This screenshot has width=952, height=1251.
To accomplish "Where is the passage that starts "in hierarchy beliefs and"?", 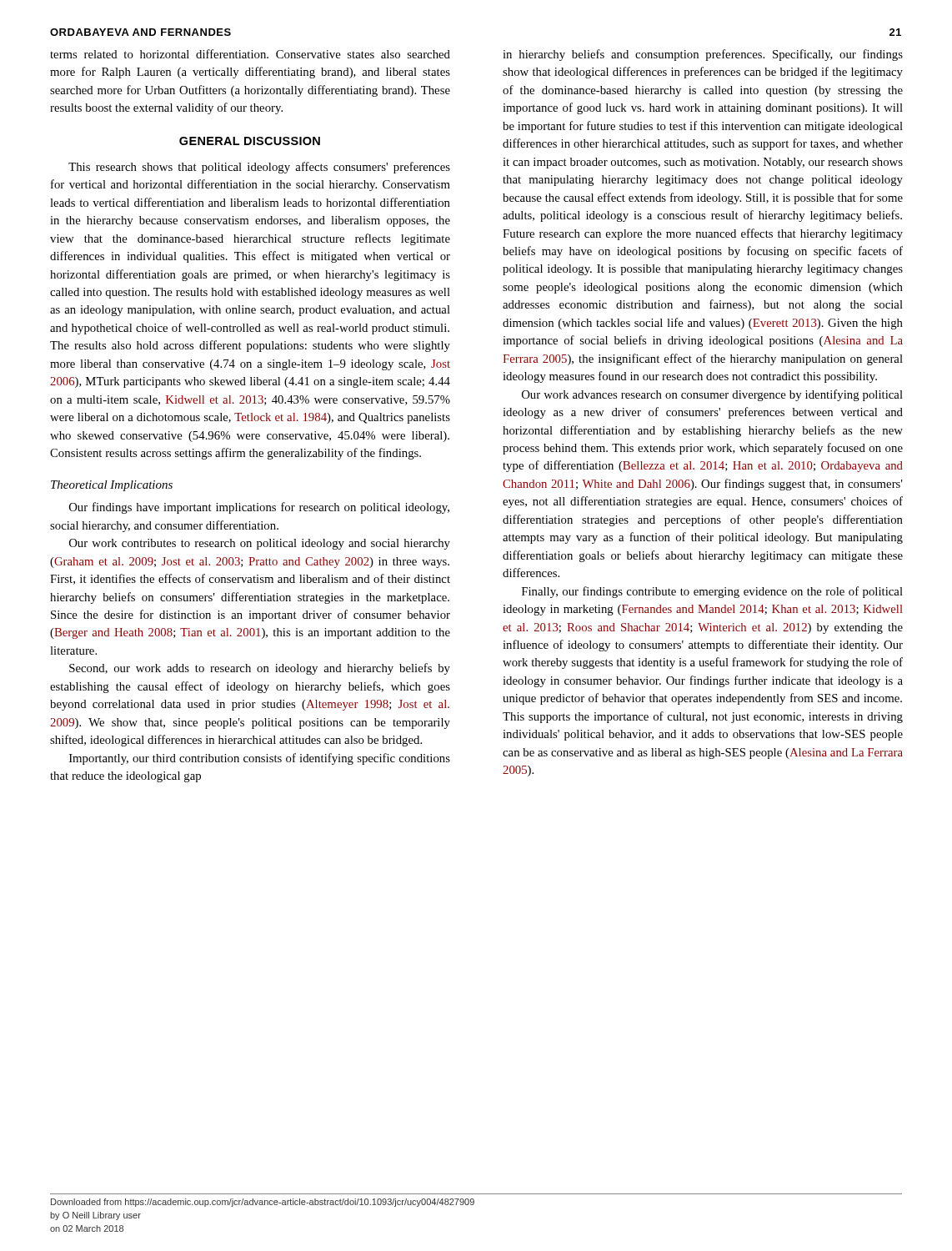I will 703,216.
